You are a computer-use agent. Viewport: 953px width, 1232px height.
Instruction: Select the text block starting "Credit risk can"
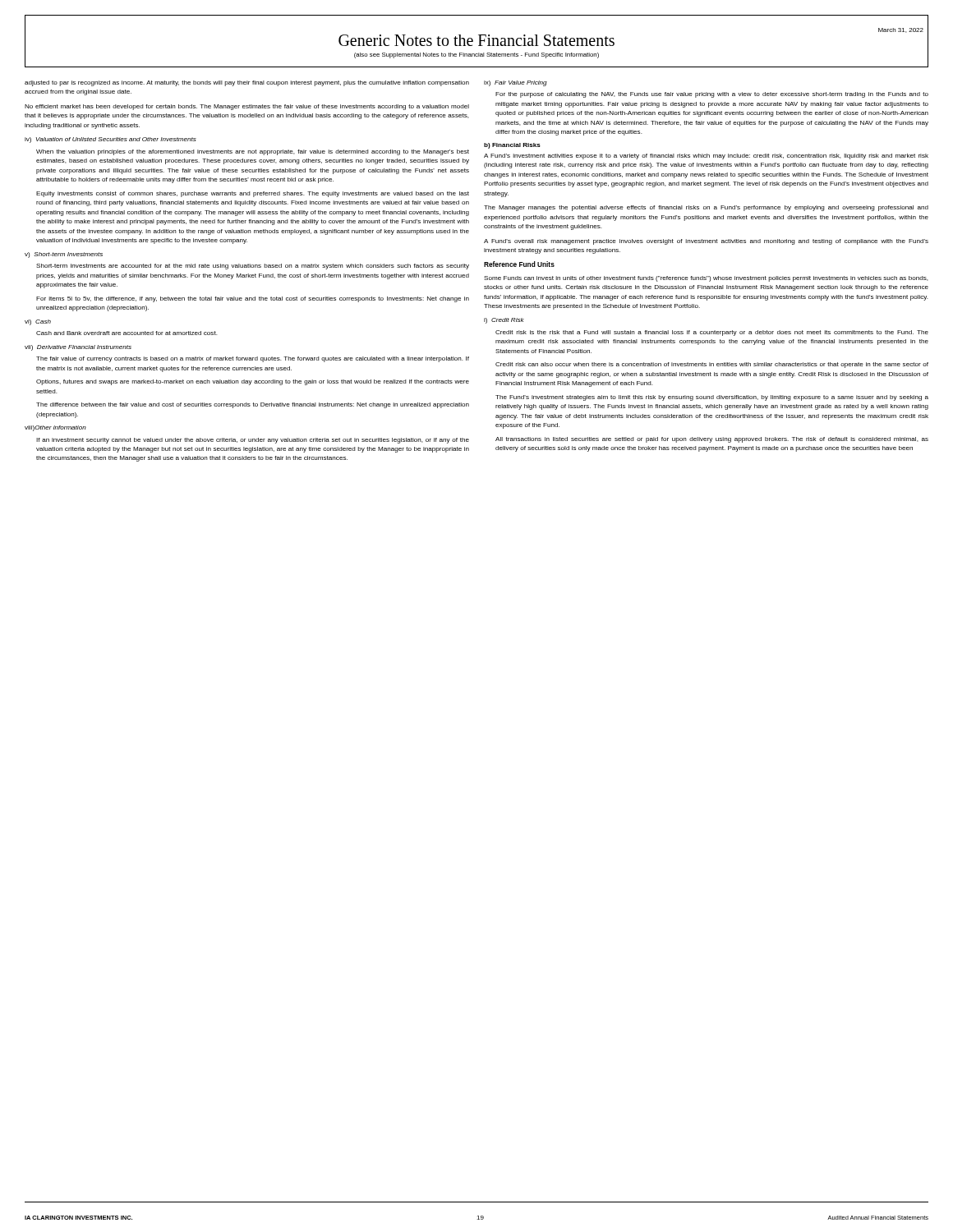coord(712,374)
